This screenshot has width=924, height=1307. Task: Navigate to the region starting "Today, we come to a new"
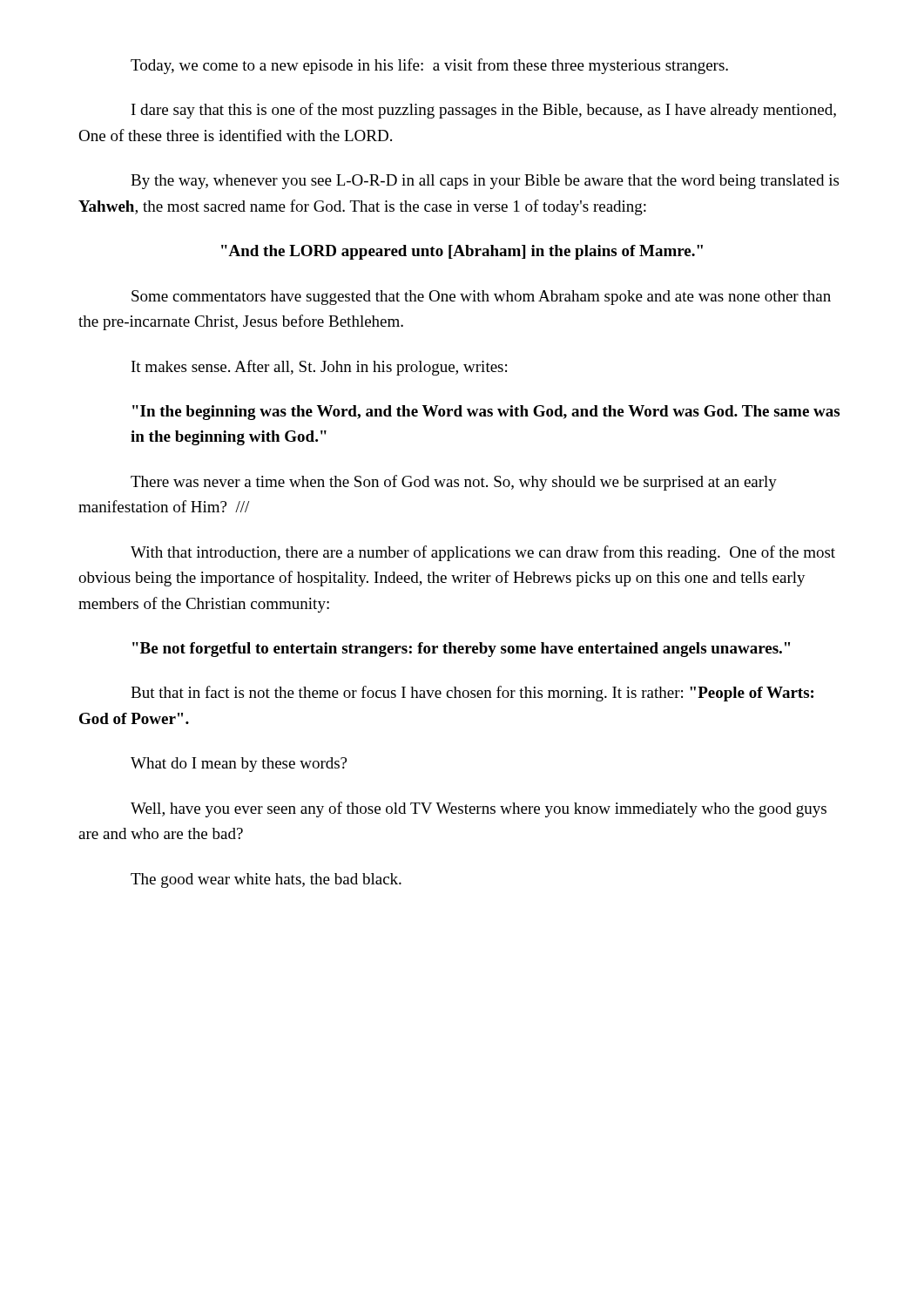(x=430, y=65)
